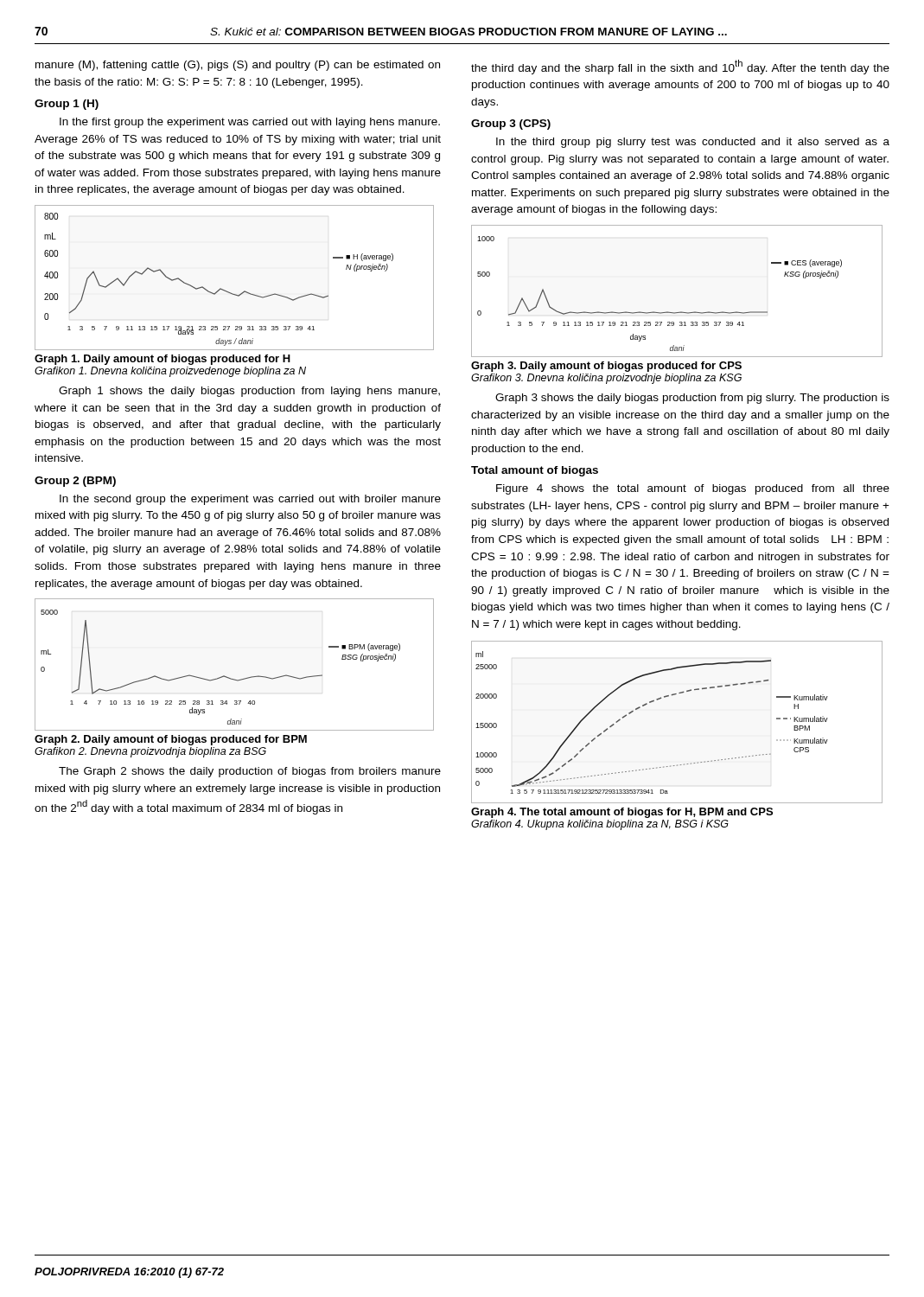Point to the block starting "Group 1 (H)"

[67, 104]
